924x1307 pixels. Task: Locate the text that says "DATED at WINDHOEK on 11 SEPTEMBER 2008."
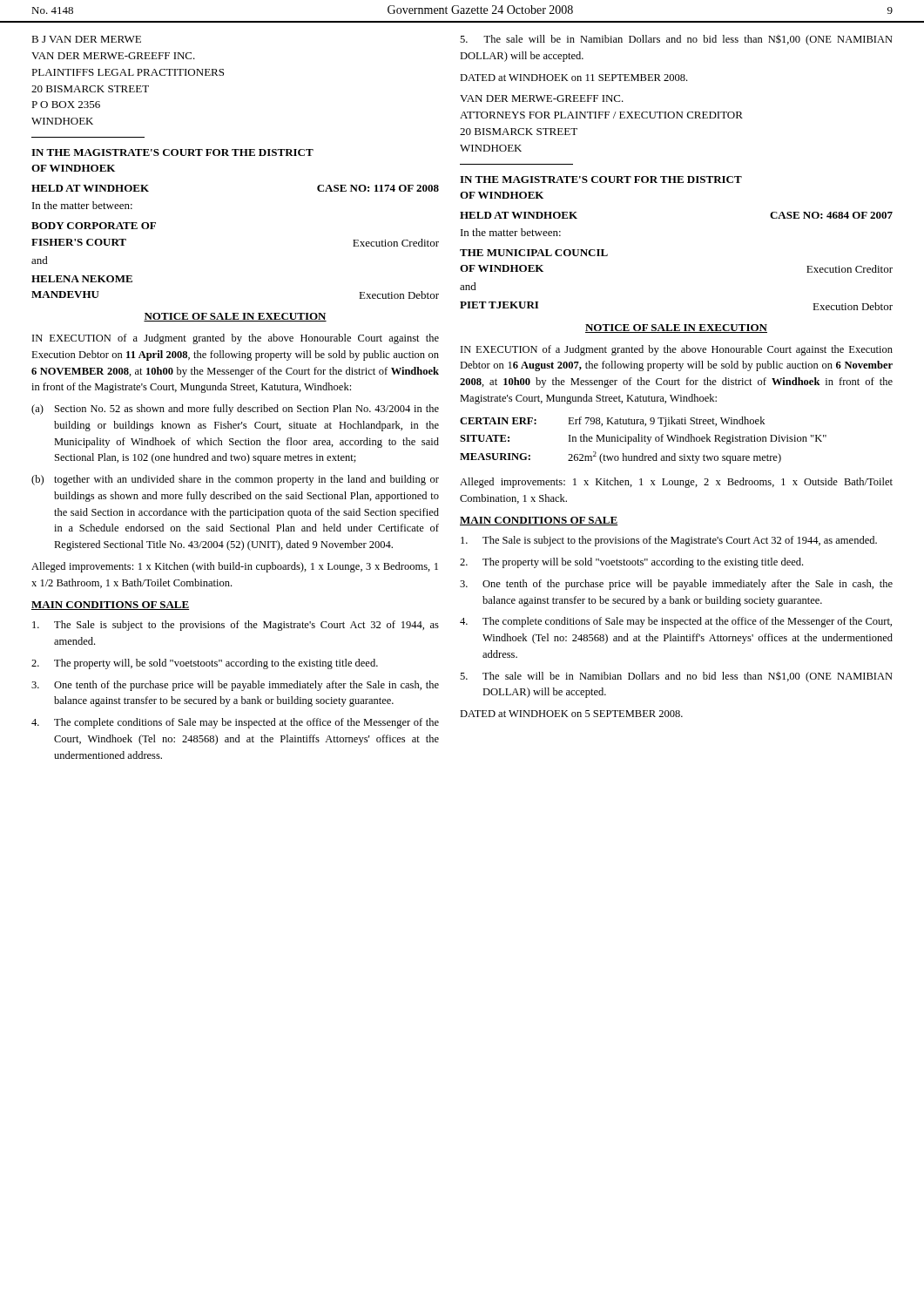574,77
